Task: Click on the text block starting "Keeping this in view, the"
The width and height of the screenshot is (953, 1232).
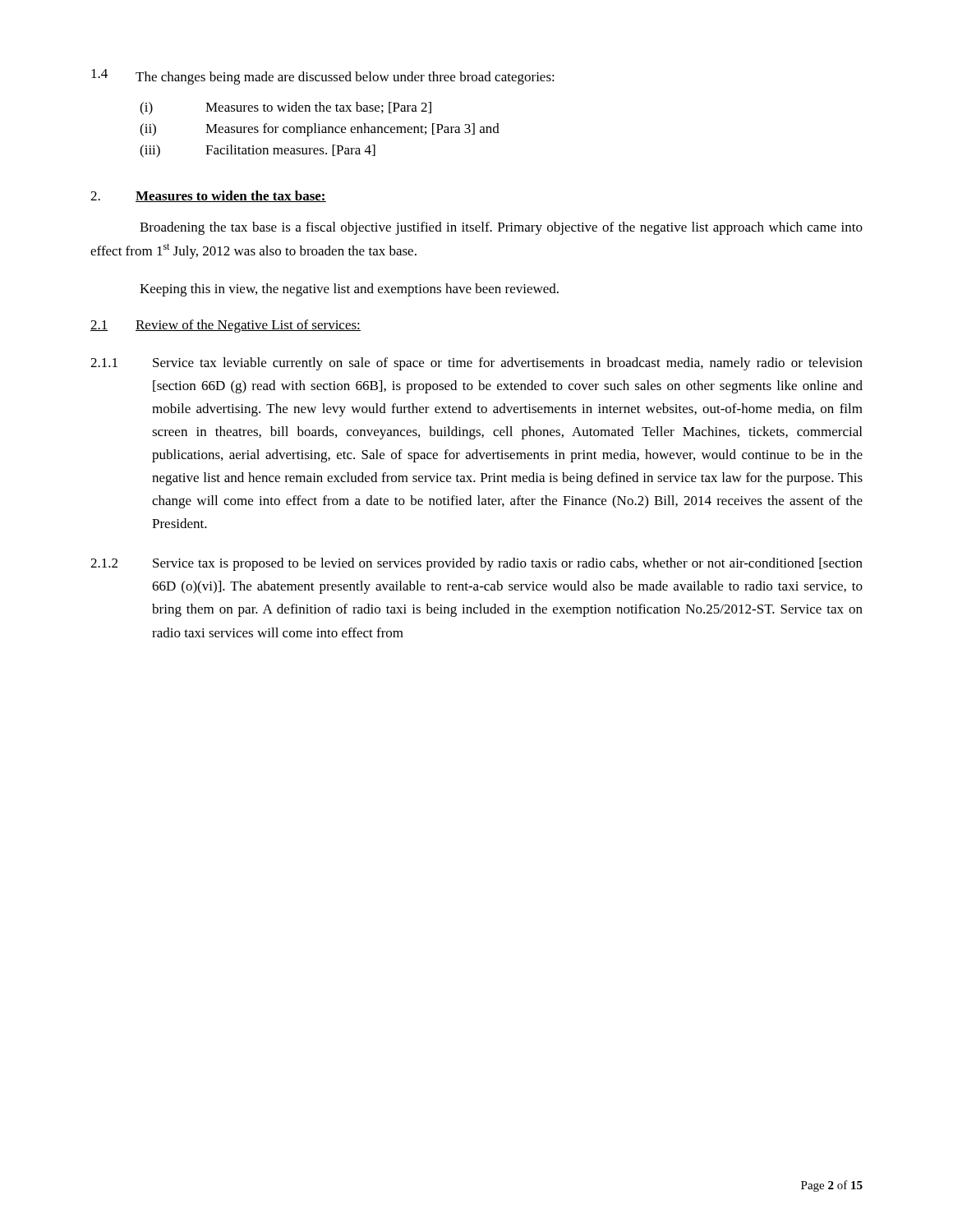Action: tap(350, 289)
